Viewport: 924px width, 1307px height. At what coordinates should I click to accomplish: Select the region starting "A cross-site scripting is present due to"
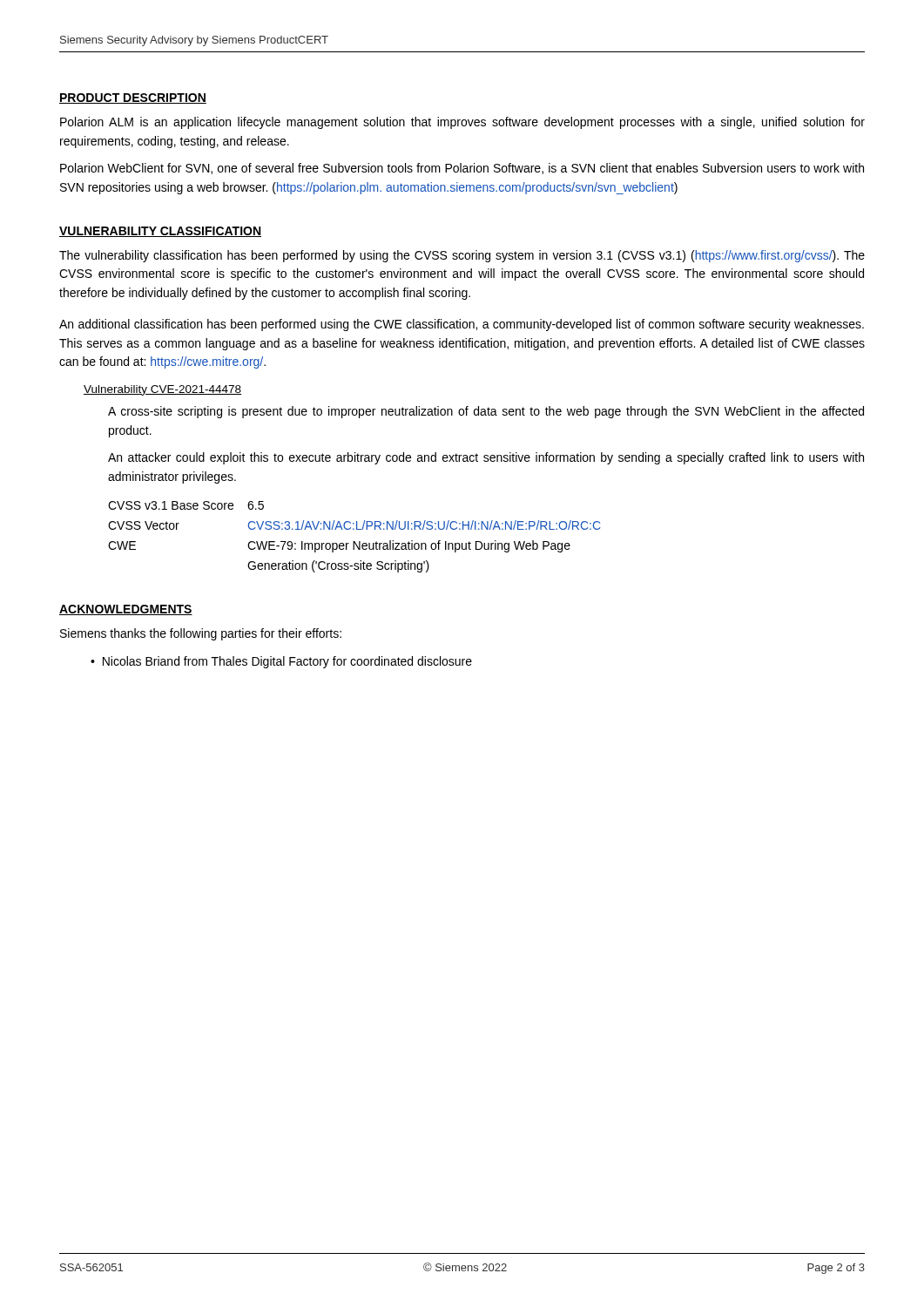pyautogui.click(x=486, y=421)
